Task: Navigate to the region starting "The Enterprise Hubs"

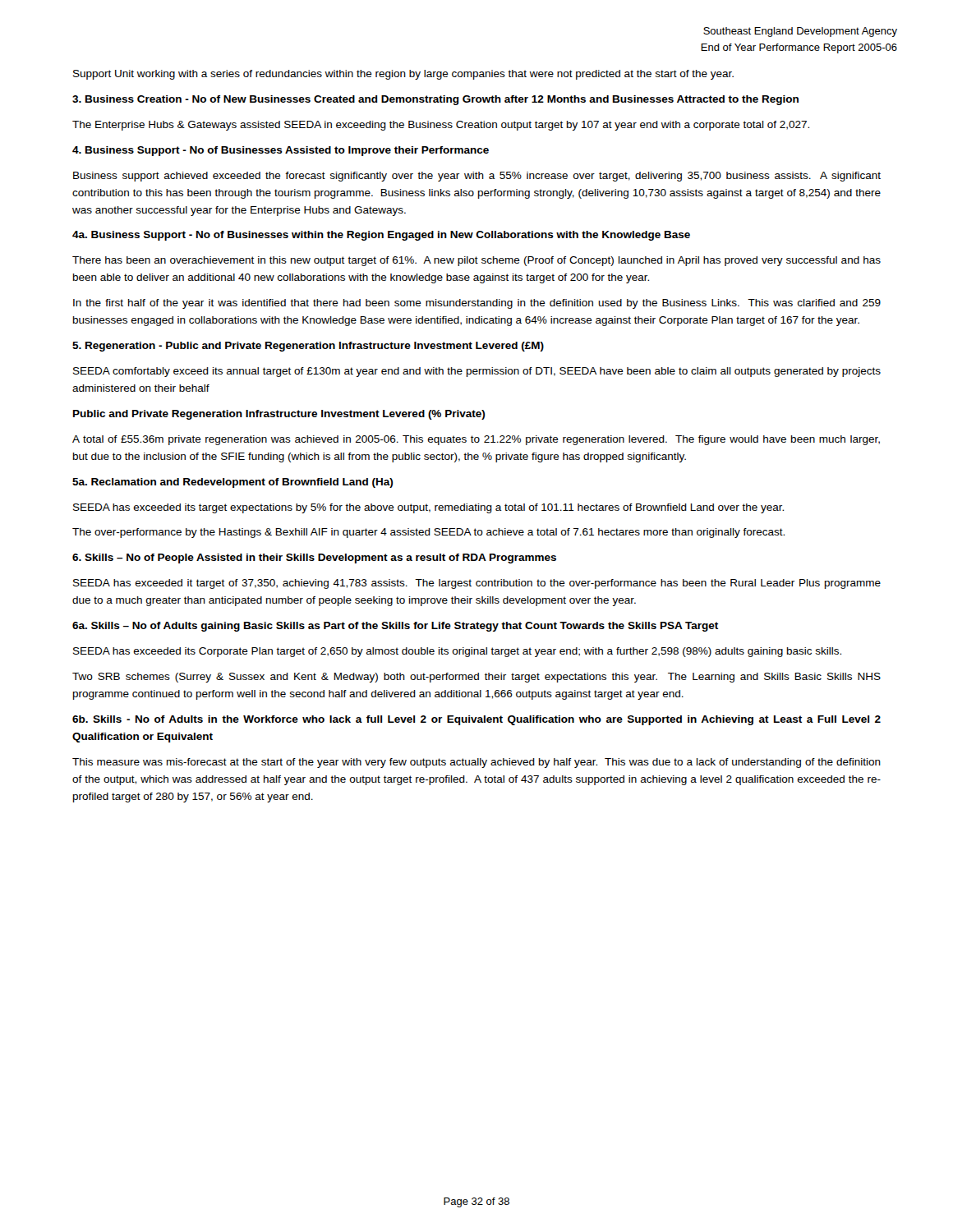Action: pos(476,125)
